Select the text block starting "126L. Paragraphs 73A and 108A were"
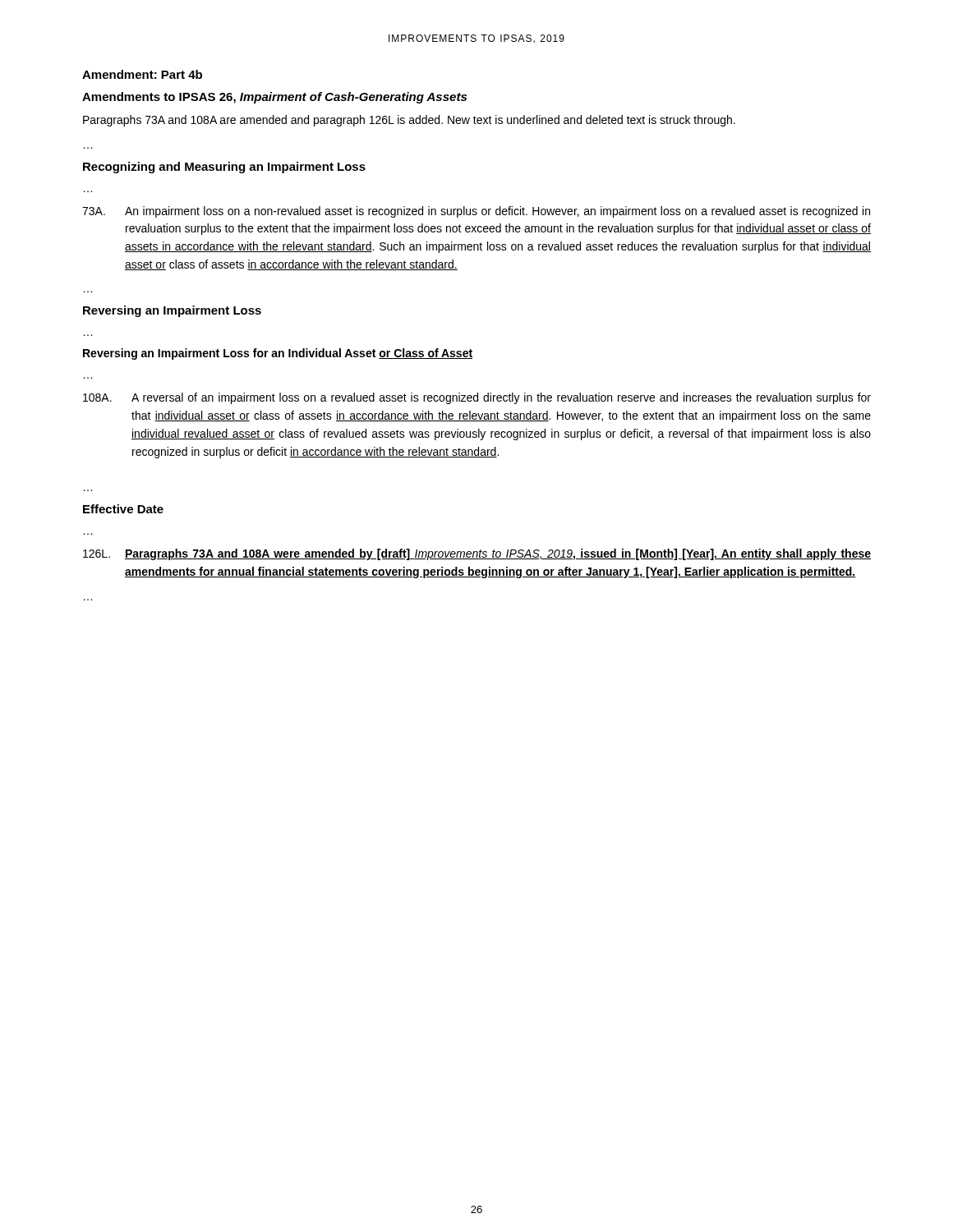 click(476, 563)
